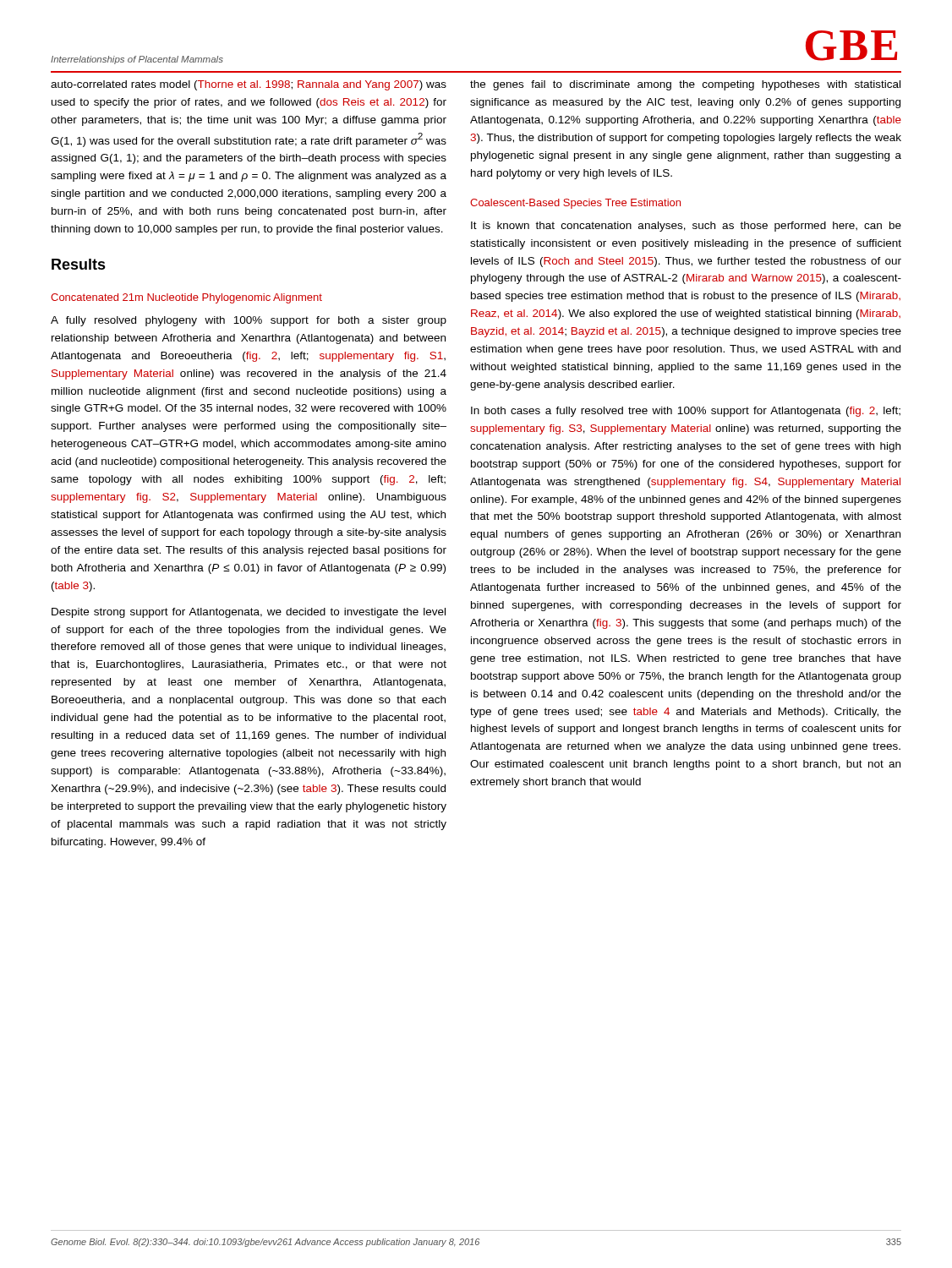Point to the passage starting "auto-correlated rates model (Thorne et al. 1998; Rannala"
The image size is (952, 1268).
tap(249, 157)
